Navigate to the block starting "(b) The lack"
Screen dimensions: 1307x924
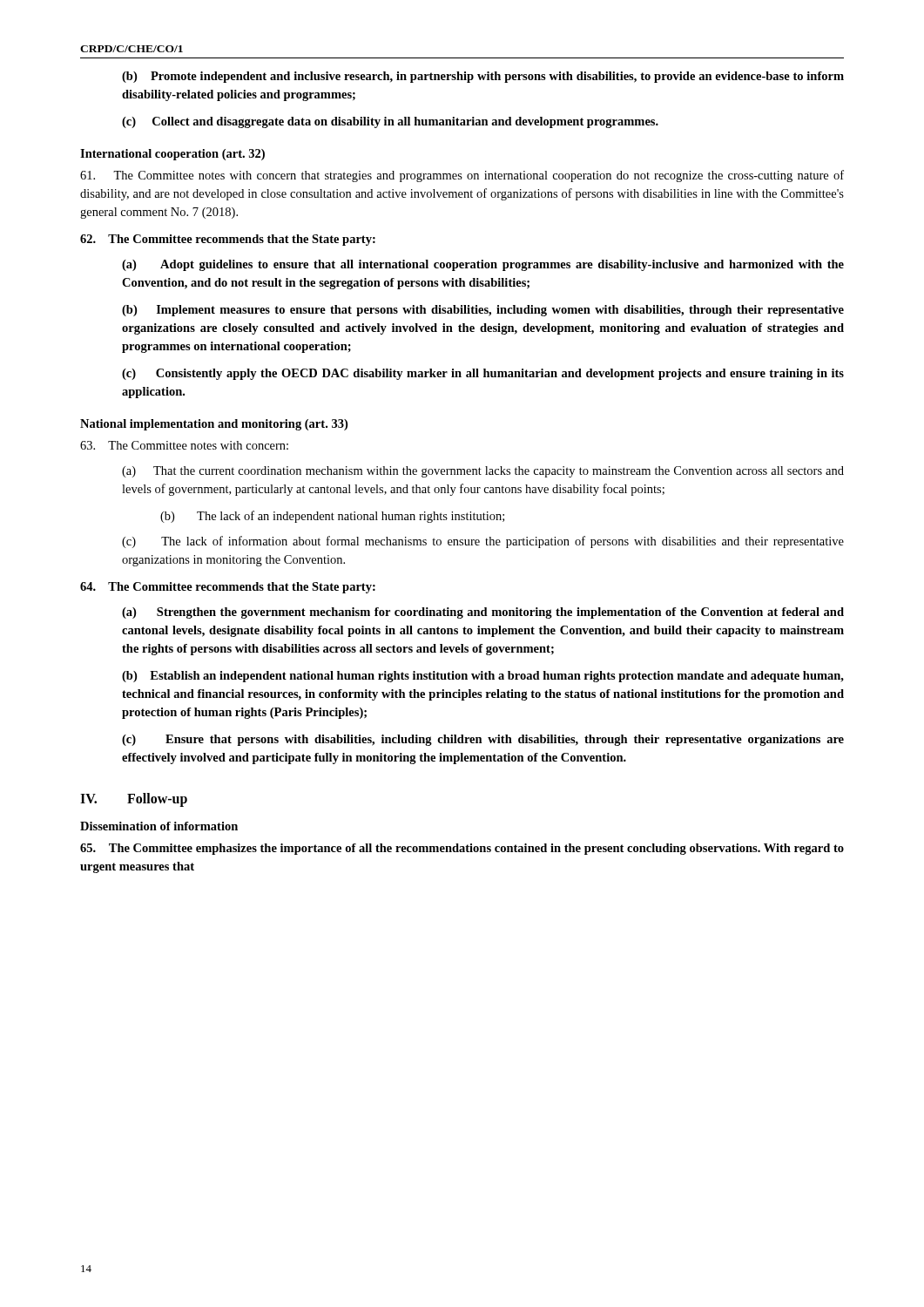click(333, 516)
